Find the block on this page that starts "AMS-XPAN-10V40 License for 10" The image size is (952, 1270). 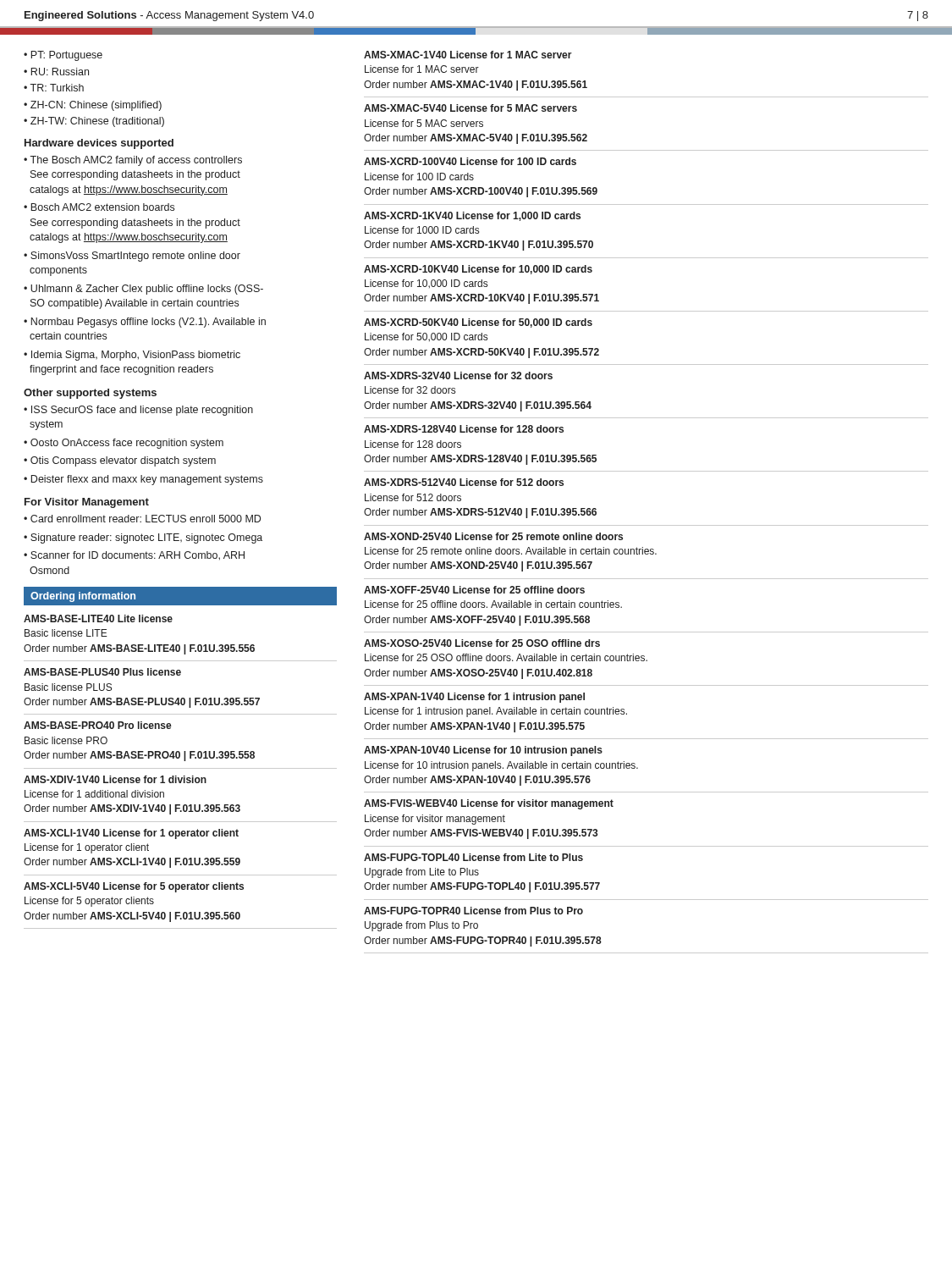[x=501, y=765]
